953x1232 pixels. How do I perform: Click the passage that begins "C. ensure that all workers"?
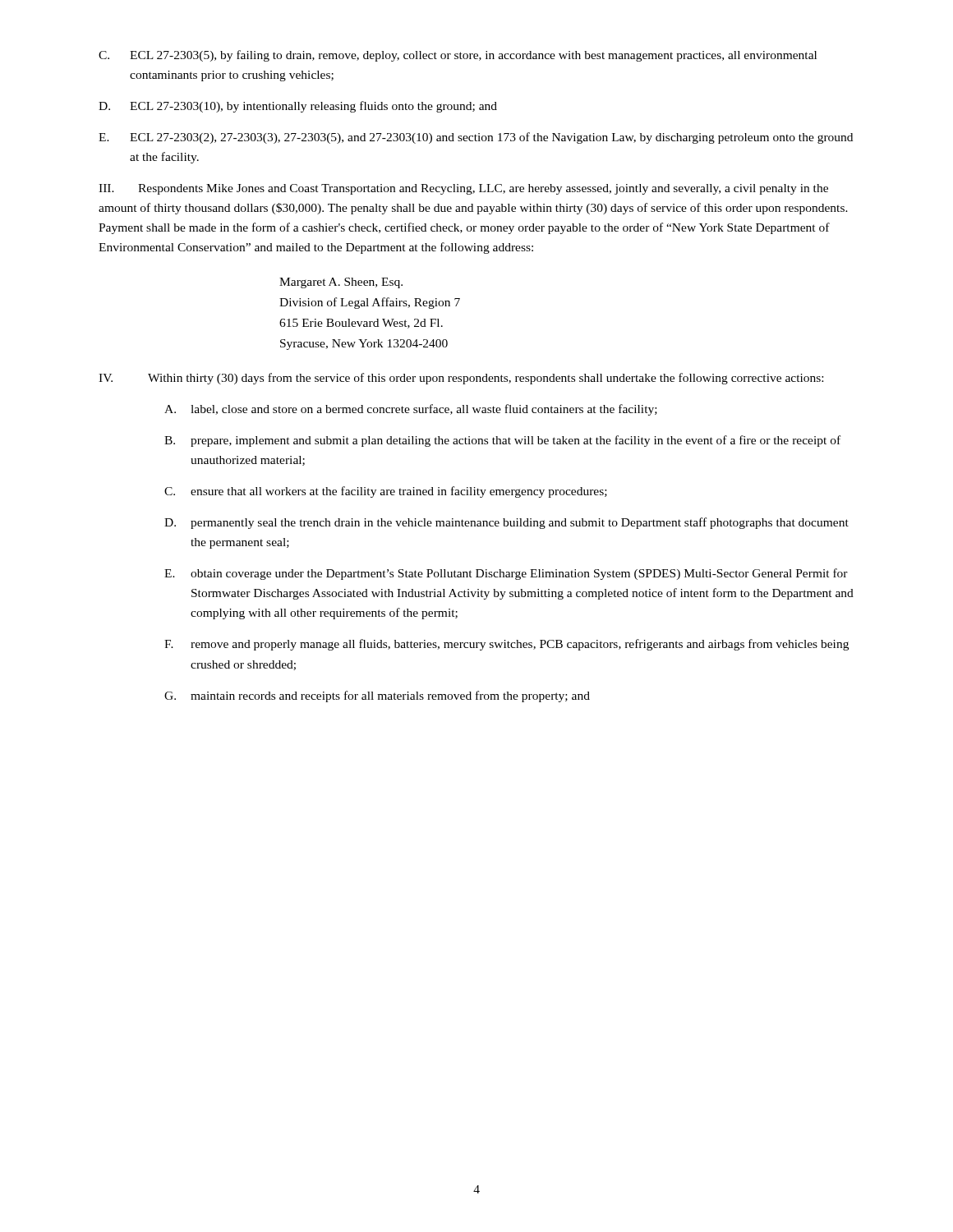coord(509,491)
